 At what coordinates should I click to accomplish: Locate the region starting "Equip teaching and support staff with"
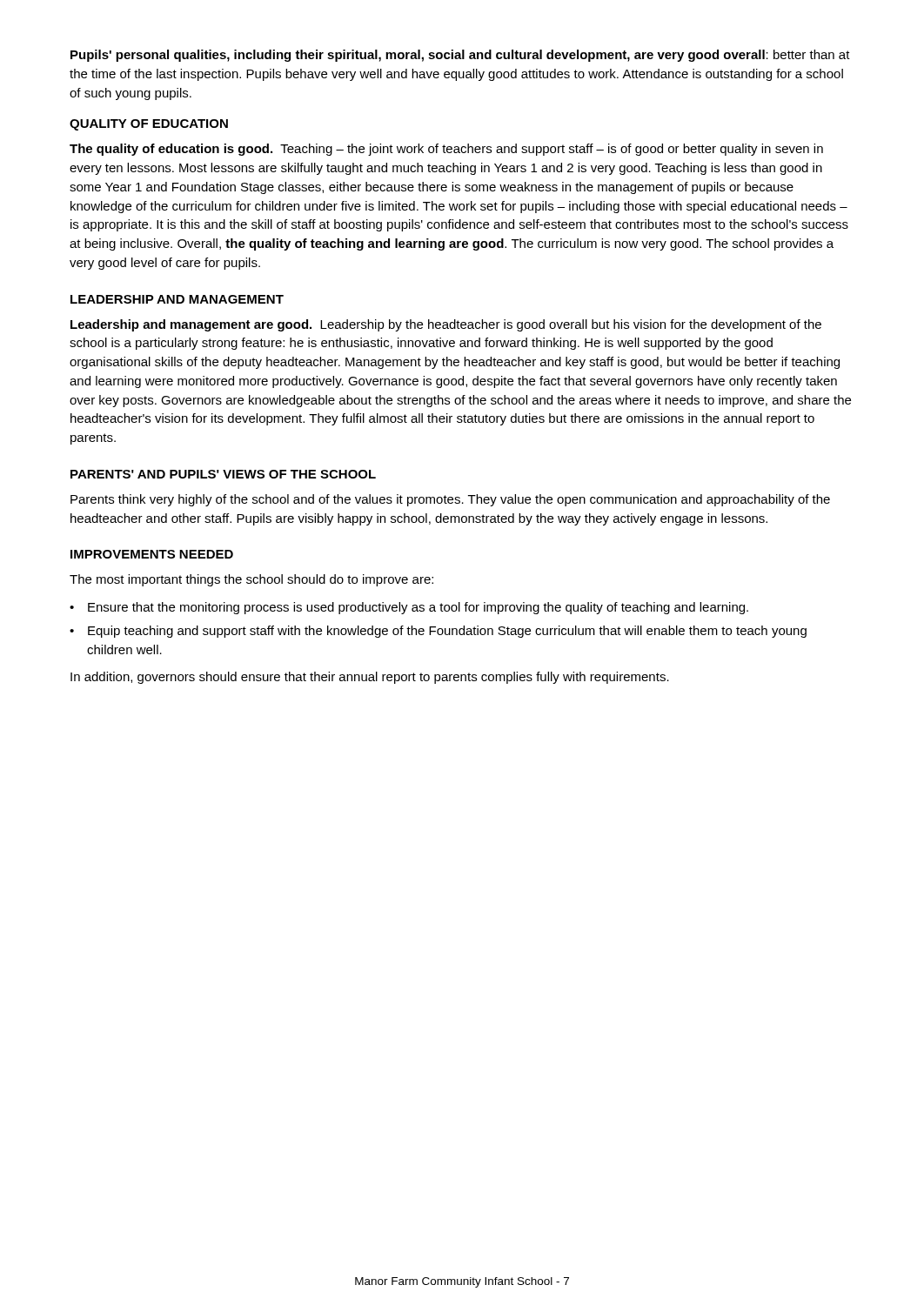click(x=447, y=640)
